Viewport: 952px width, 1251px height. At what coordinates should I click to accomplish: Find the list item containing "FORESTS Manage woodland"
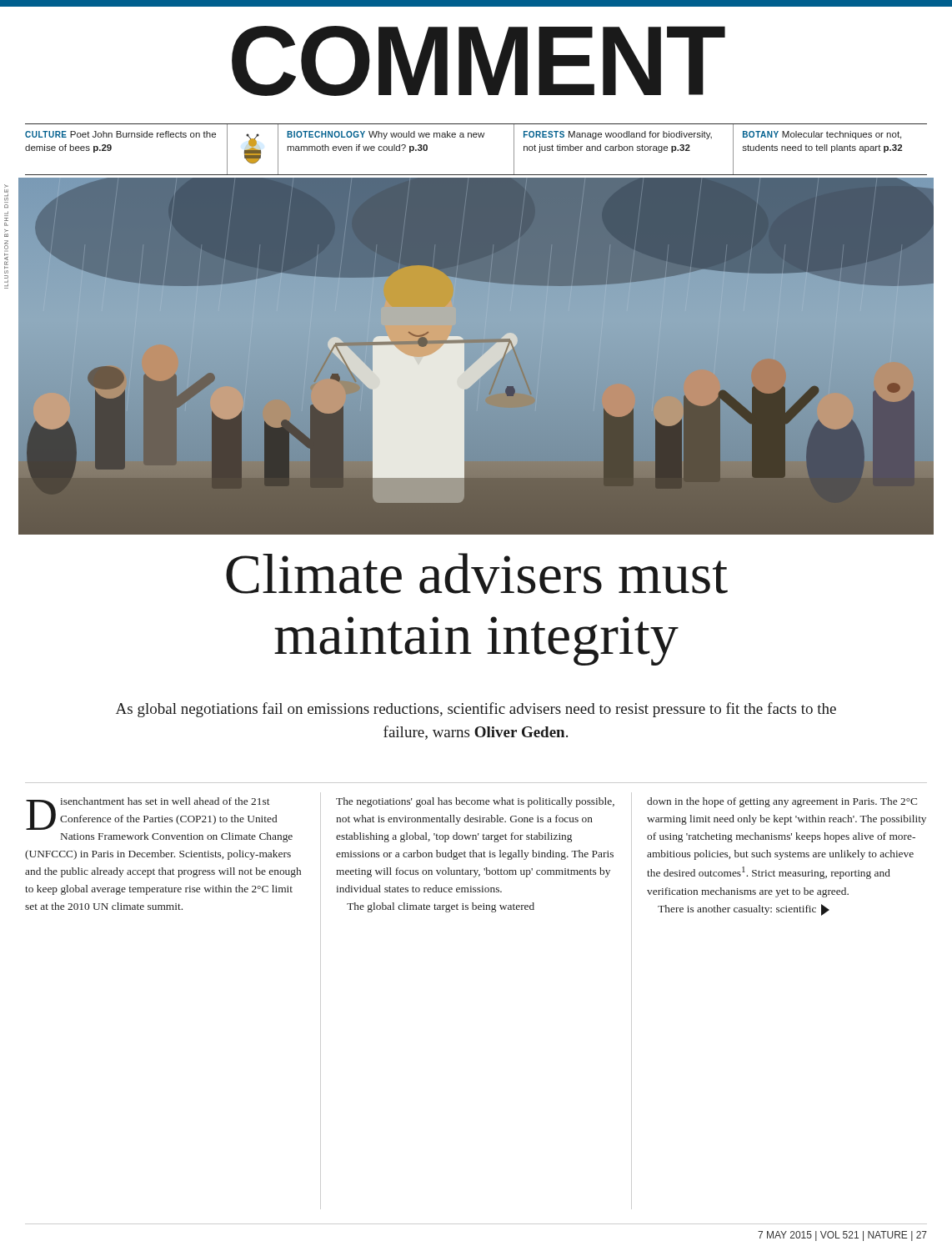(x=618, y=141)
